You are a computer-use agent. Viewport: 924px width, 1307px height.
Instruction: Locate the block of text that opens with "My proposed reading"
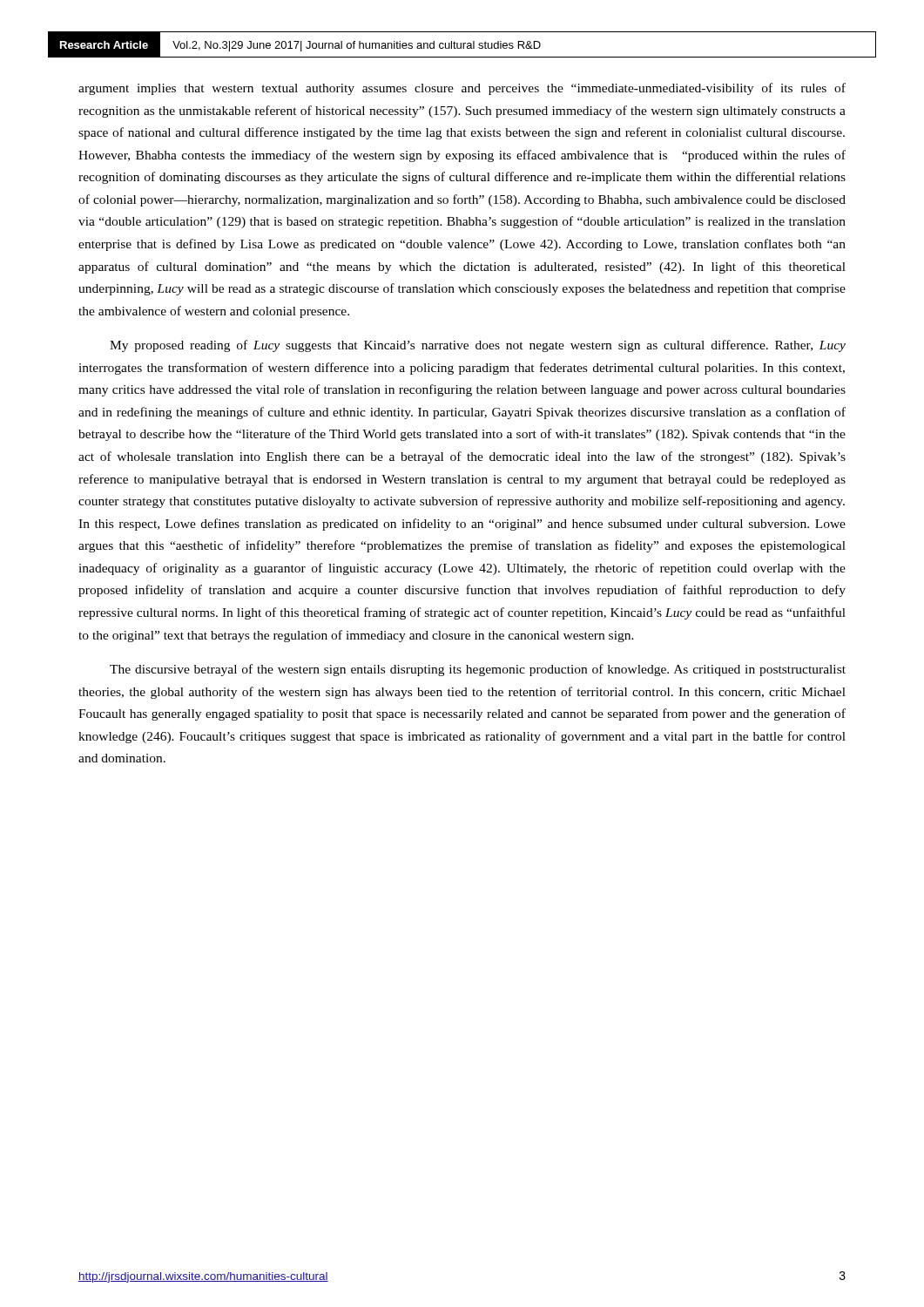pos(462,490)
